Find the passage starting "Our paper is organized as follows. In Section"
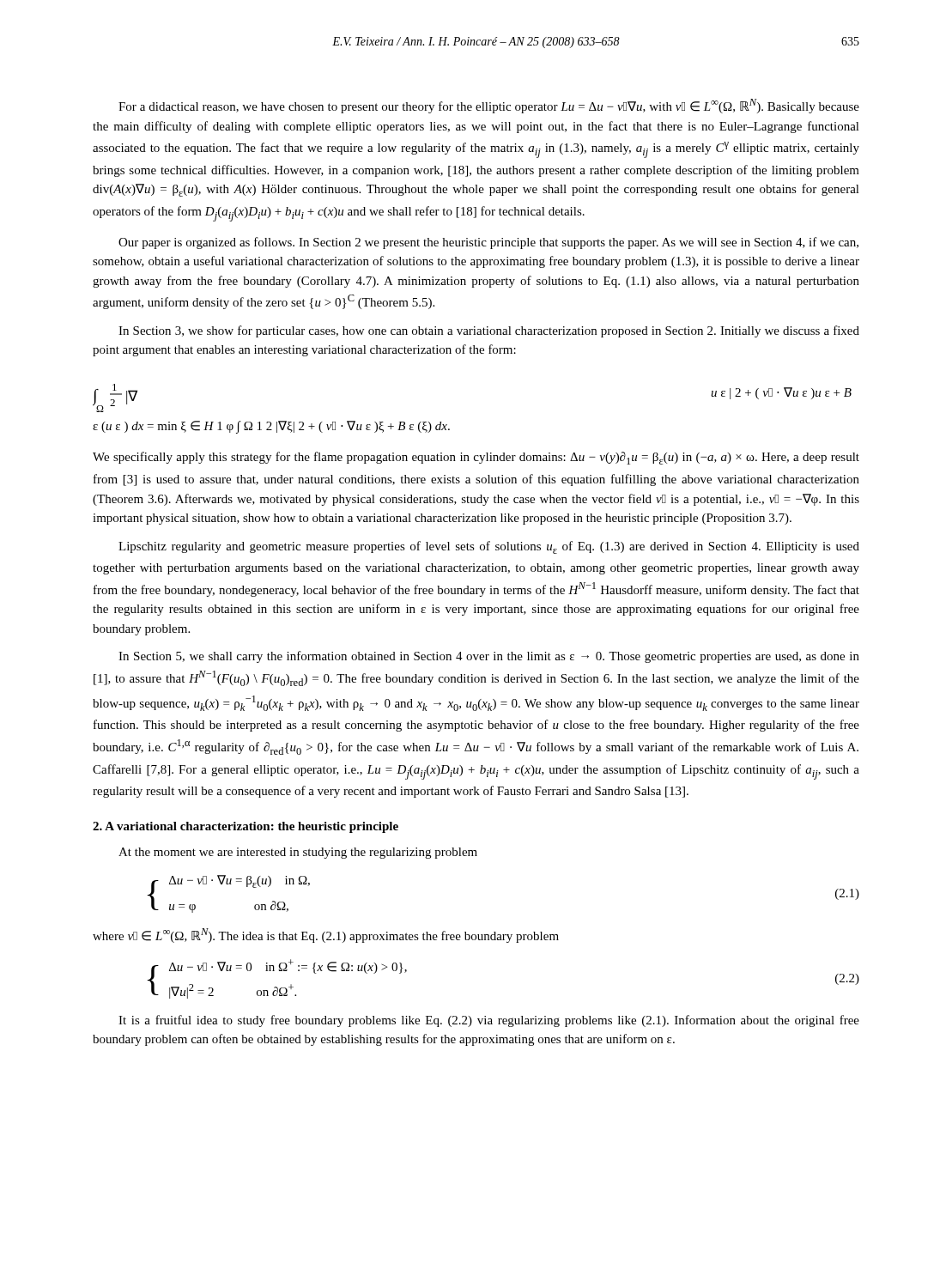 pos(476,272)
